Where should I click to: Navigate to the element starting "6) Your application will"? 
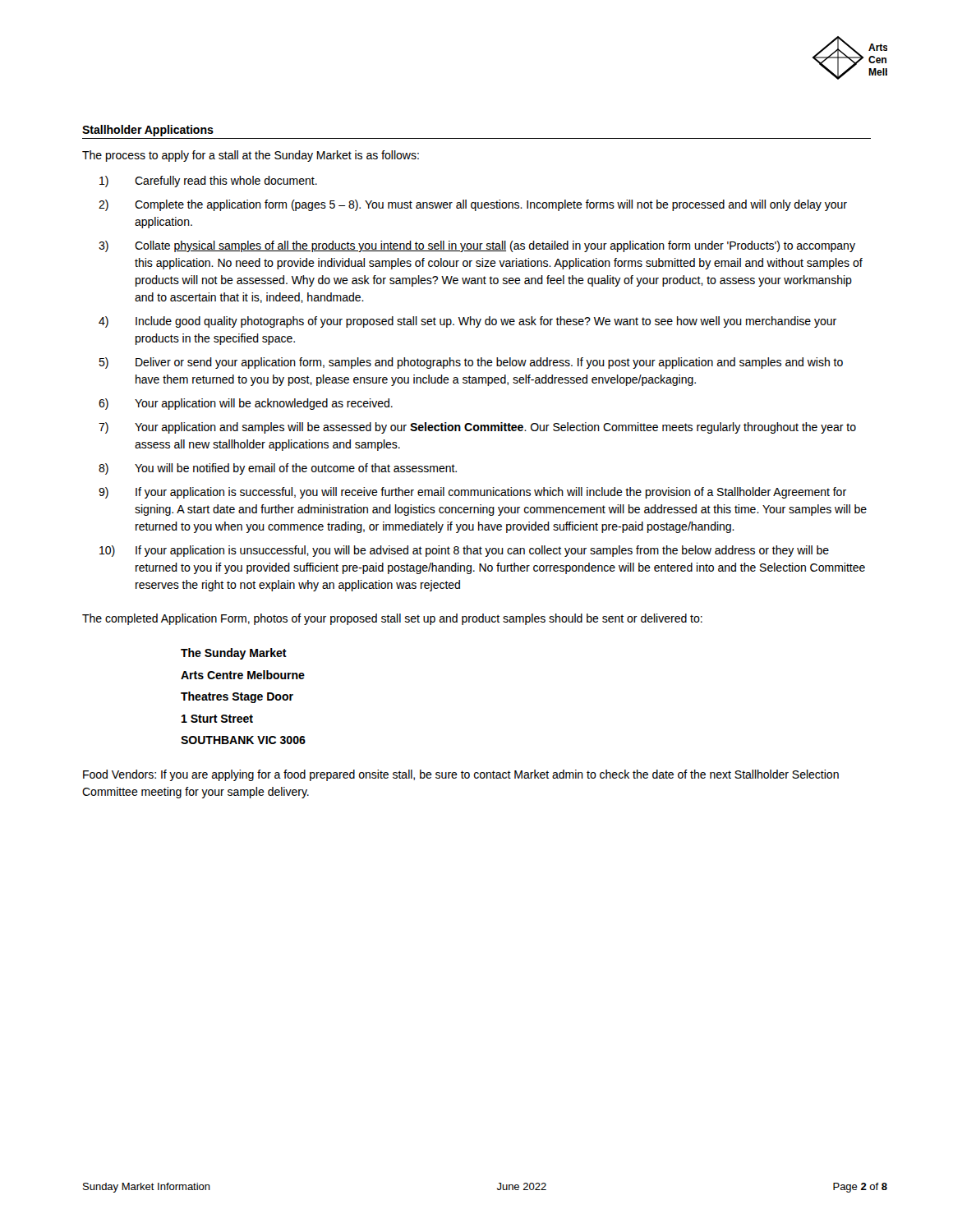(x=246, y=404)
